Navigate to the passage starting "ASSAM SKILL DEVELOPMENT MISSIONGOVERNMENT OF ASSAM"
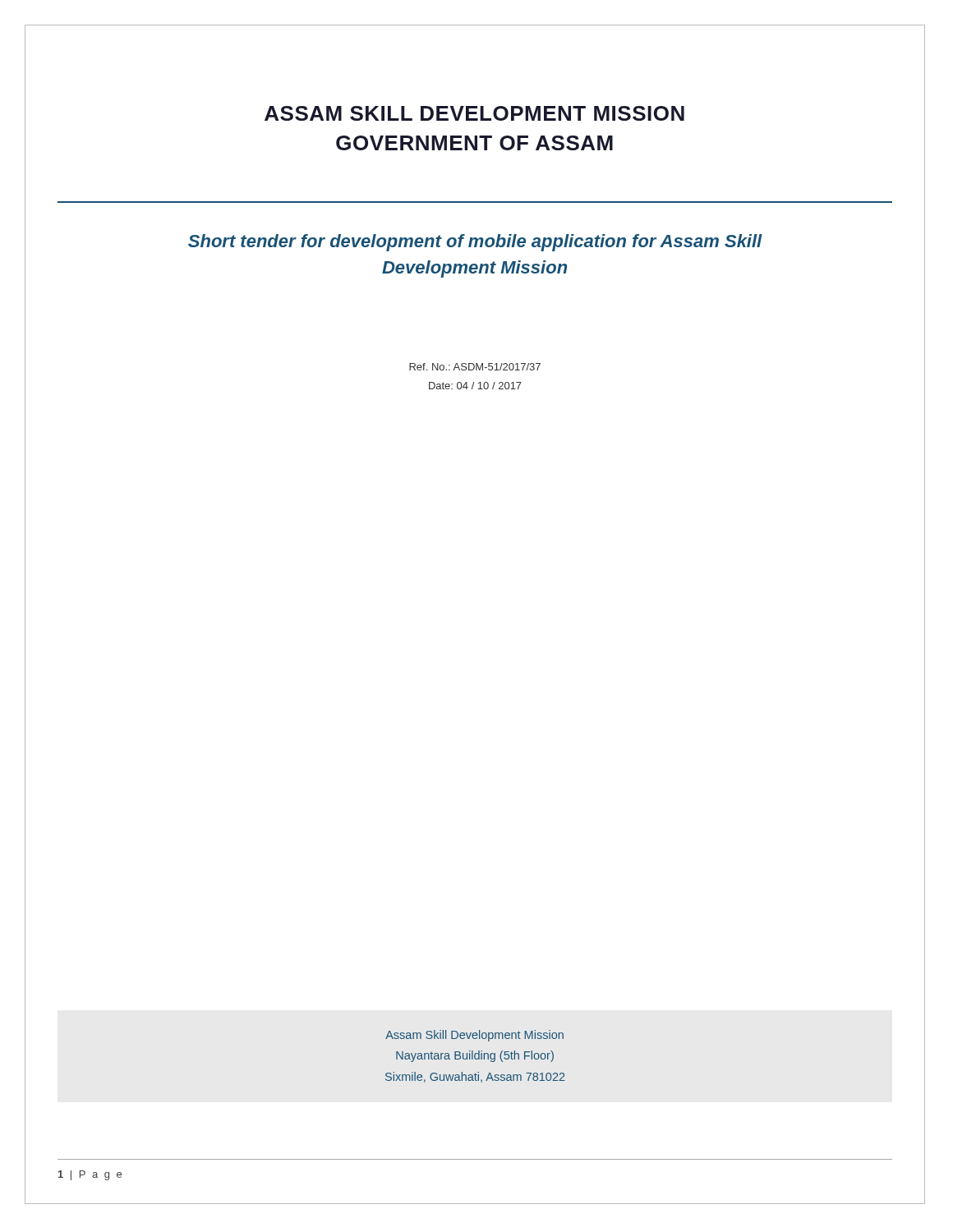This screenshot has width=953, height=1232. coord(475,128)
